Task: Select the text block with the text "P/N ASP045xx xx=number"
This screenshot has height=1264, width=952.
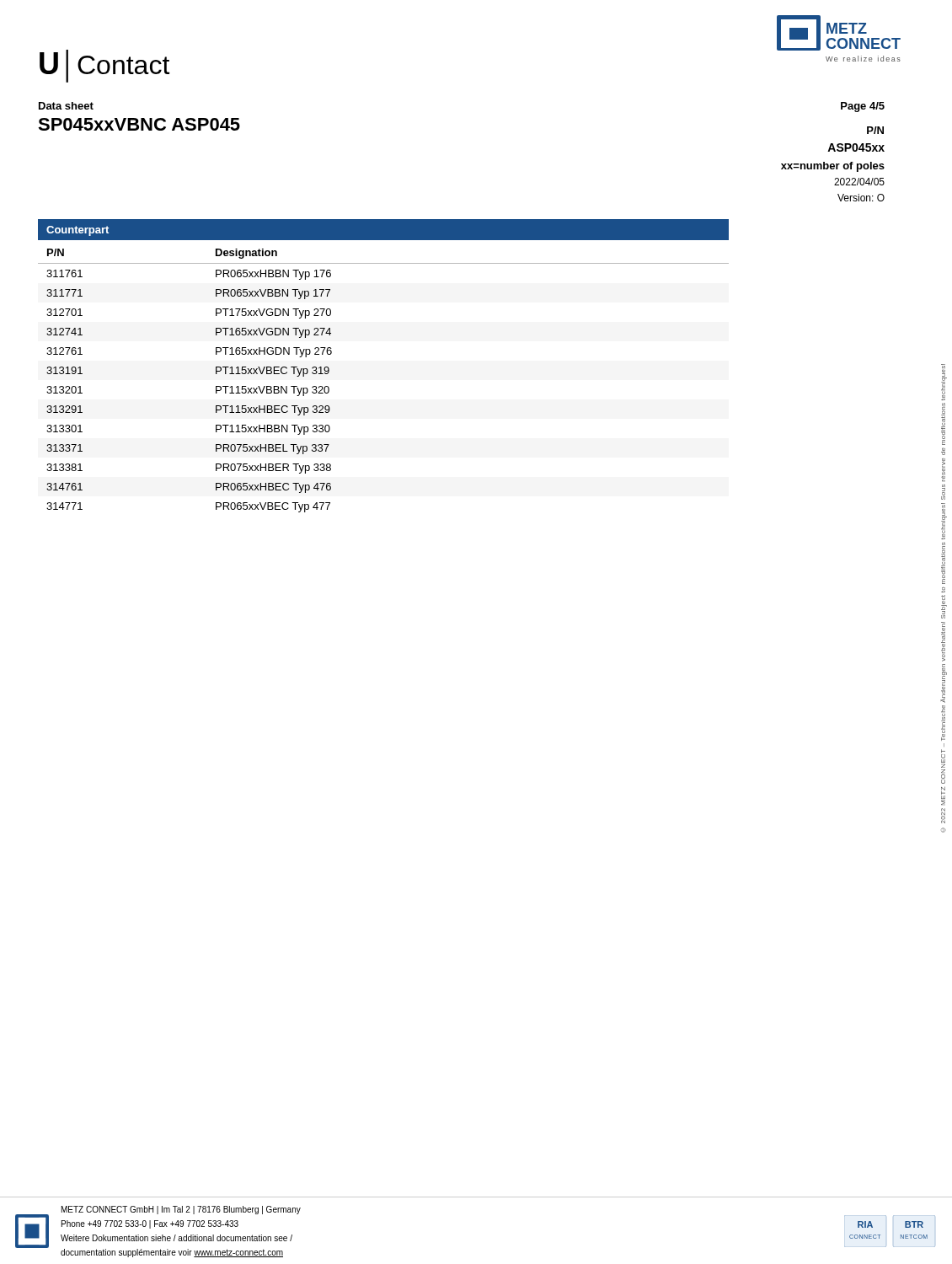Action: tap(833, 164)
